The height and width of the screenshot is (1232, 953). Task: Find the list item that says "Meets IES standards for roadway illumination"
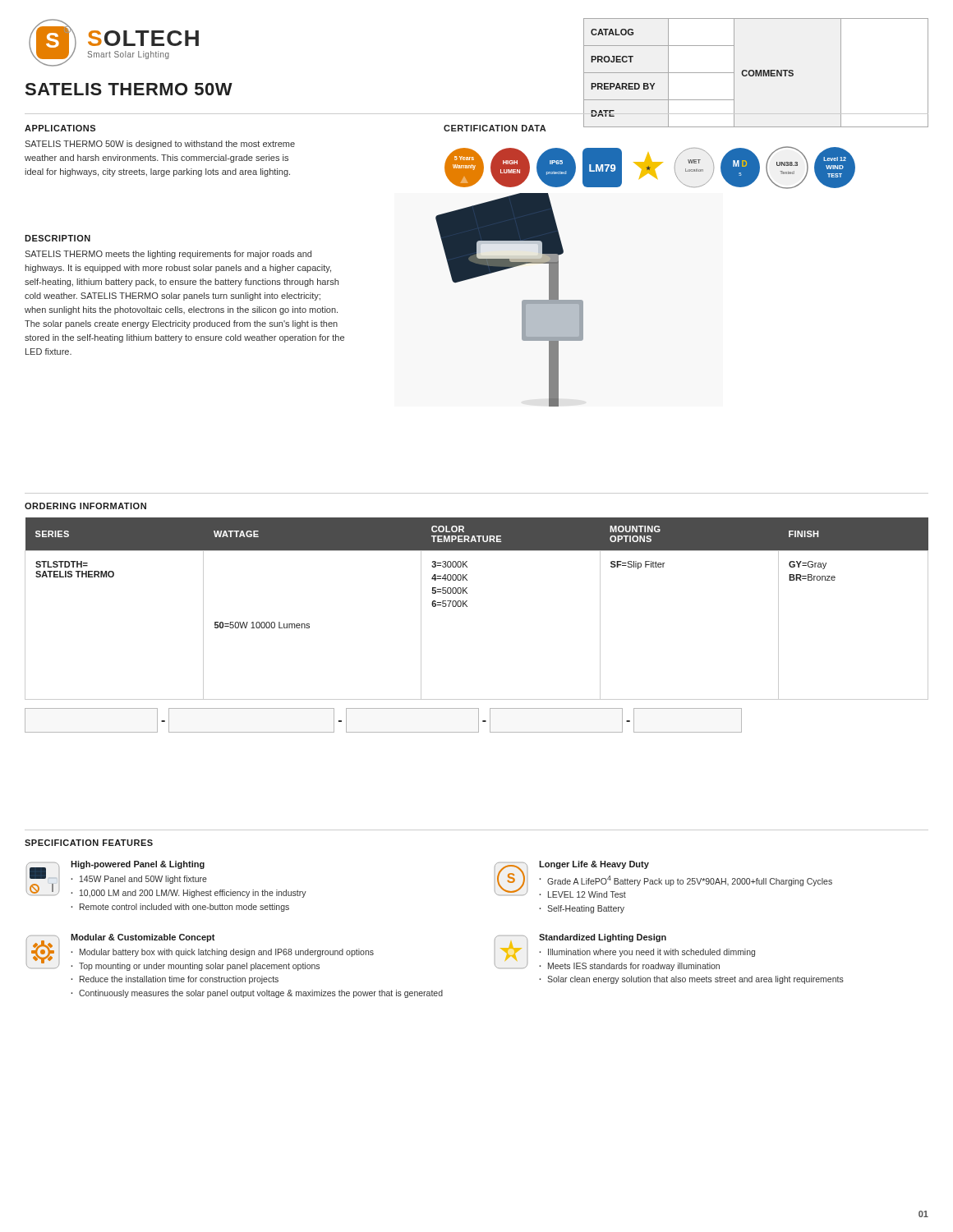[634, 966]
